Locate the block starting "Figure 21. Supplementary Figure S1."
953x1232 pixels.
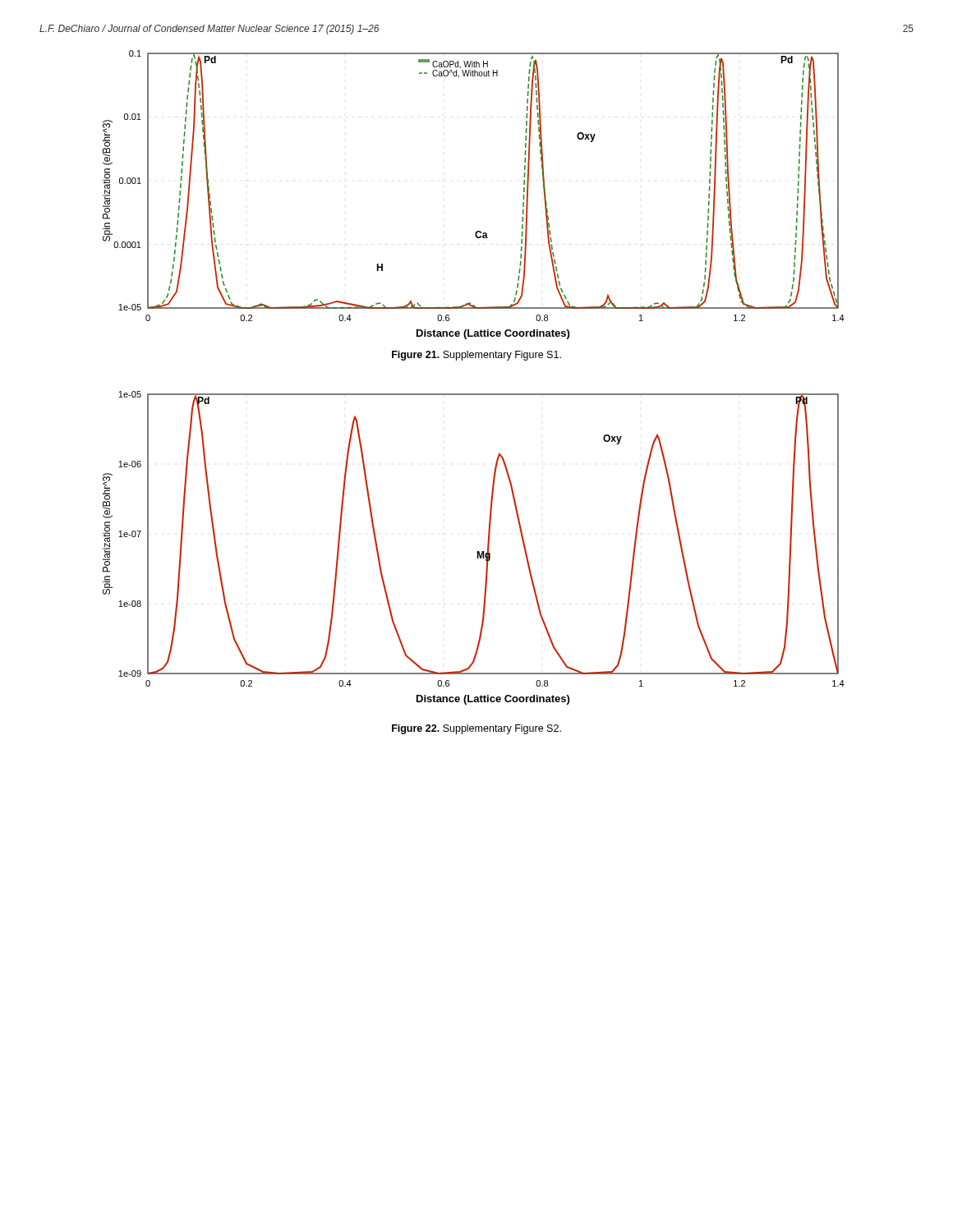coord(476,355)
